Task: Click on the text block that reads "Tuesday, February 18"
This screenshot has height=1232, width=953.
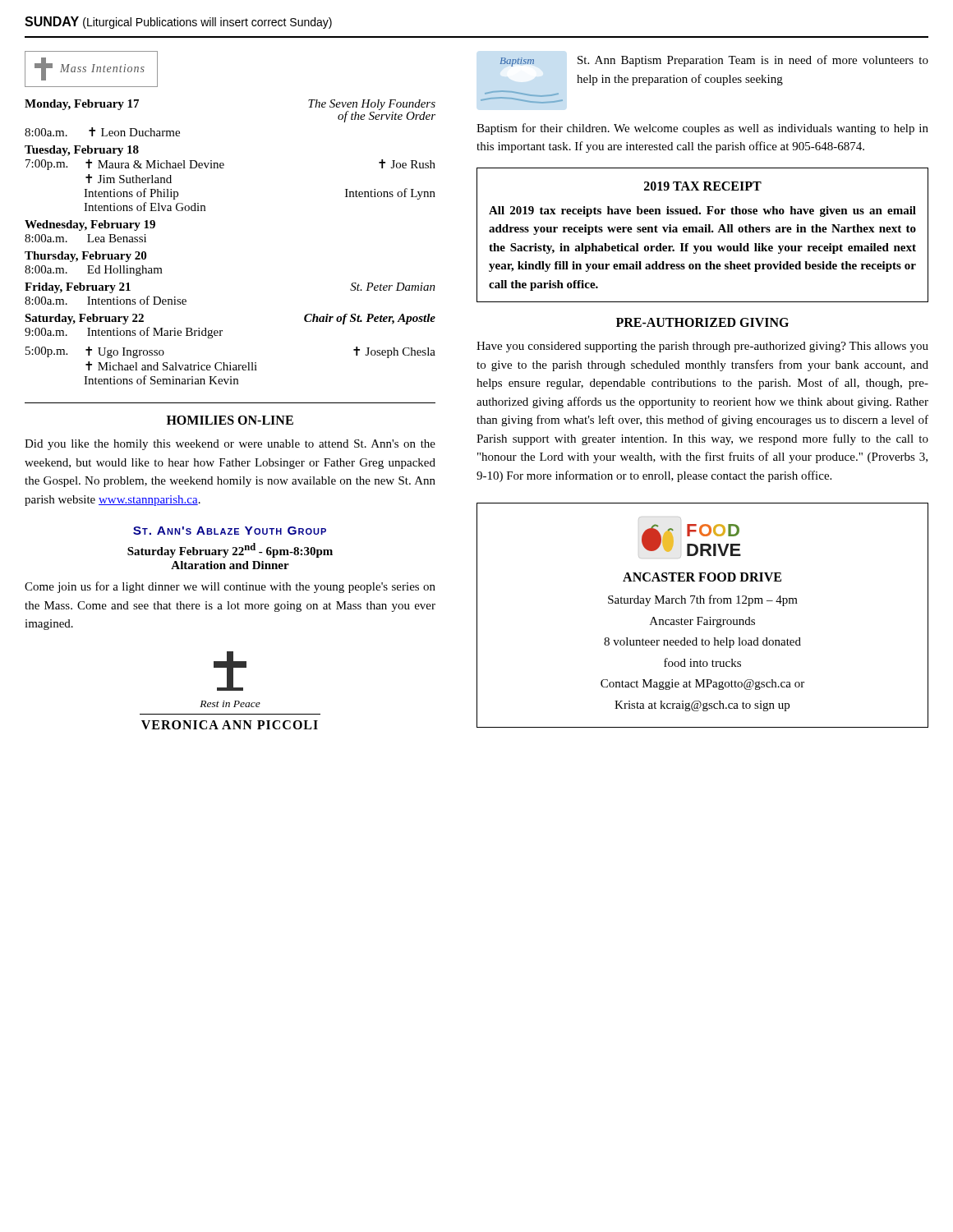Action: (82, 151)
